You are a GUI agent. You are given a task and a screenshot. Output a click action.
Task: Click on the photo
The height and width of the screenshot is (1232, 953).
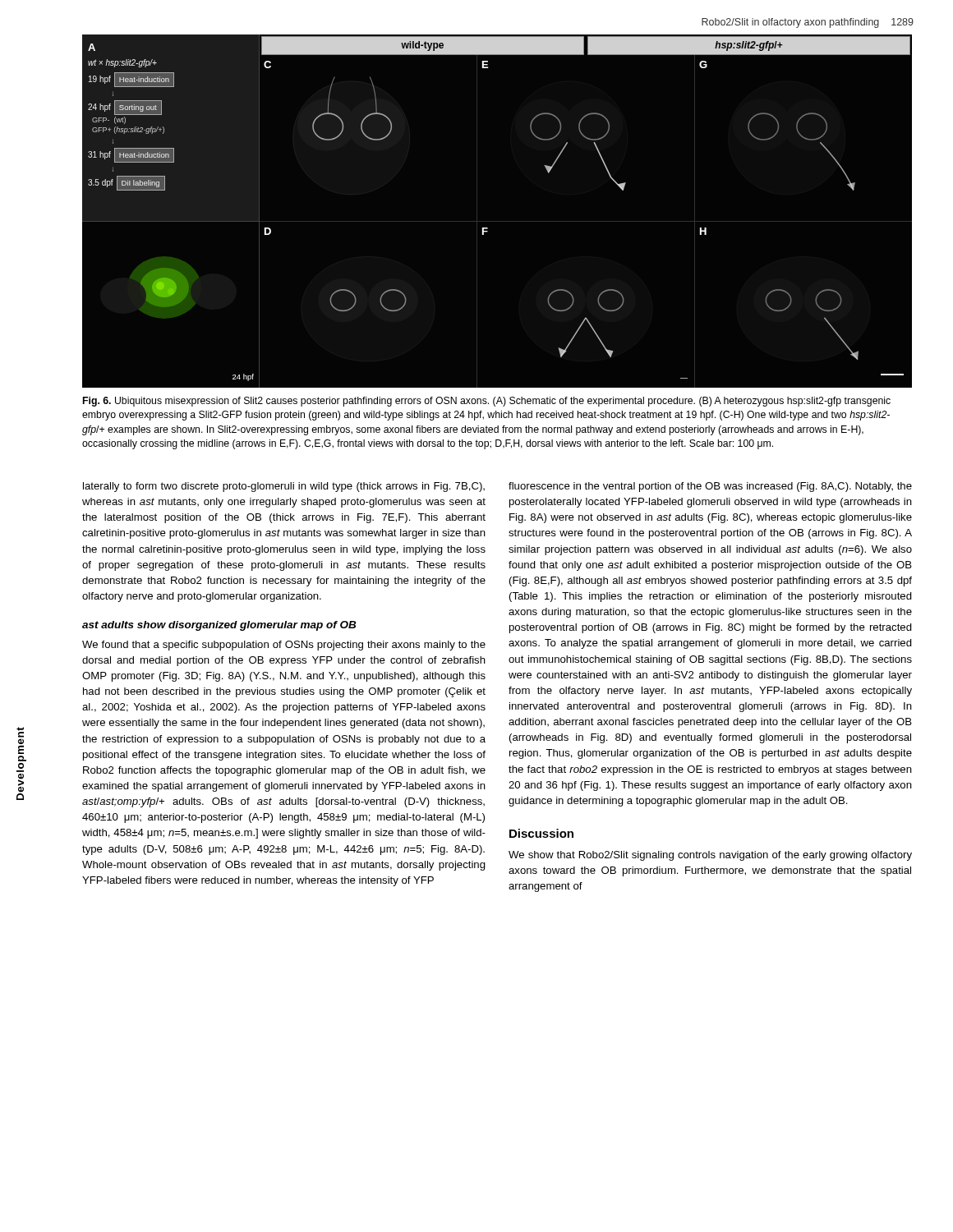pyautogui.click(x=497, y=211)
